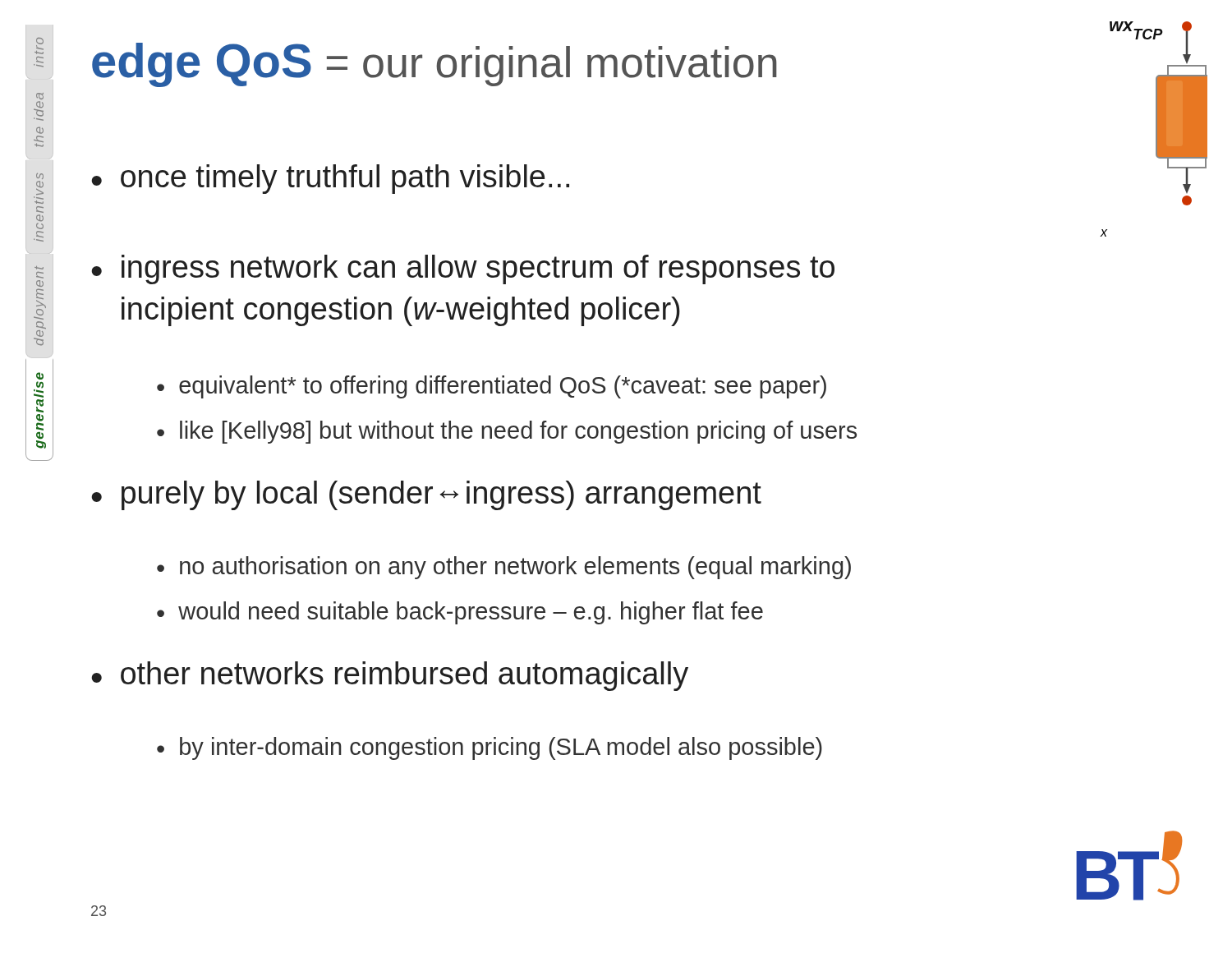Locate the block starting "• no authorisation on any other network elements"
The width and height of the screenshot is (1232, 953).
[x=504, y=568]
